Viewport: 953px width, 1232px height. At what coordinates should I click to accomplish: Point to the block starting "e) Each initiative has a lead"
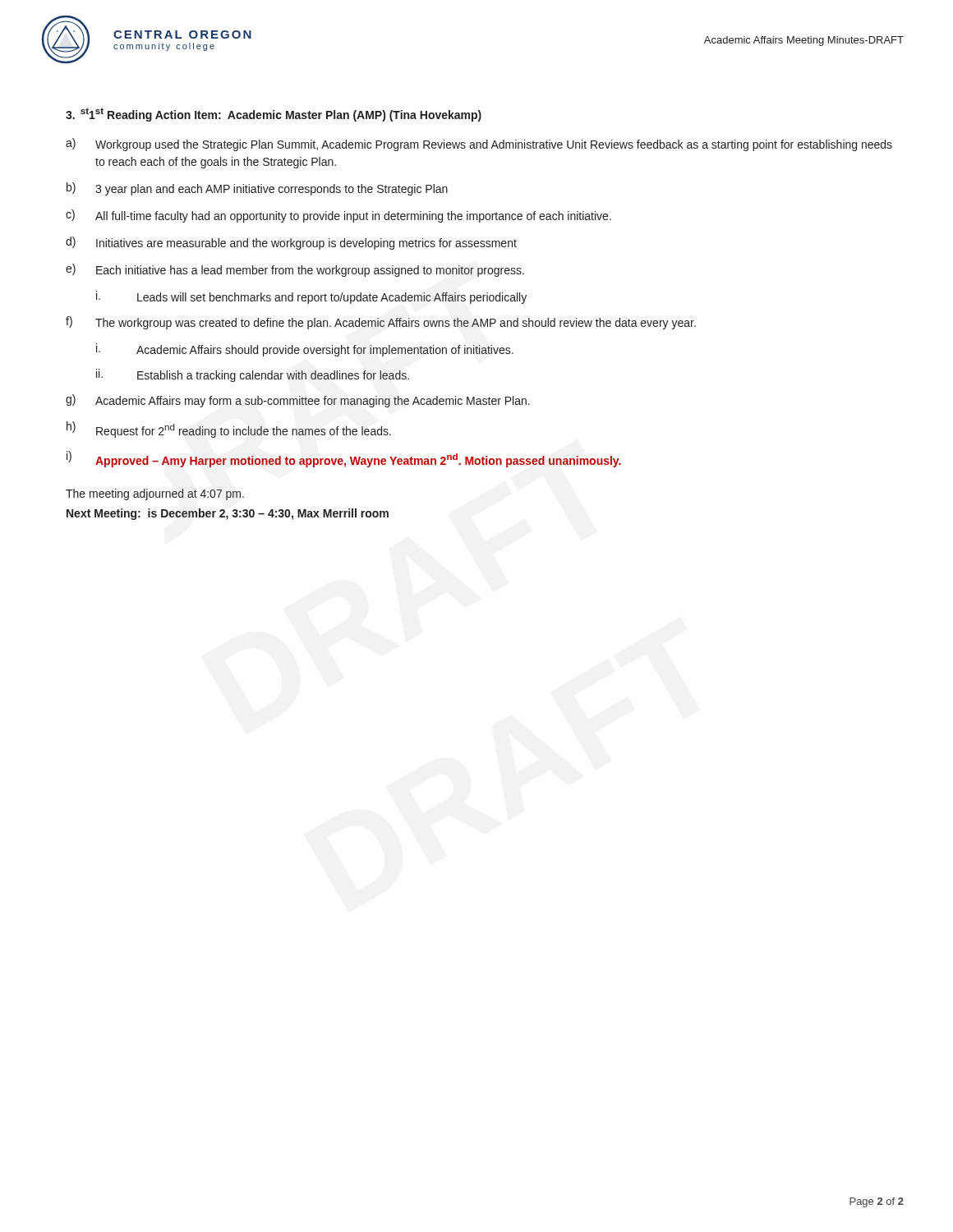click(x=295, y=270)
